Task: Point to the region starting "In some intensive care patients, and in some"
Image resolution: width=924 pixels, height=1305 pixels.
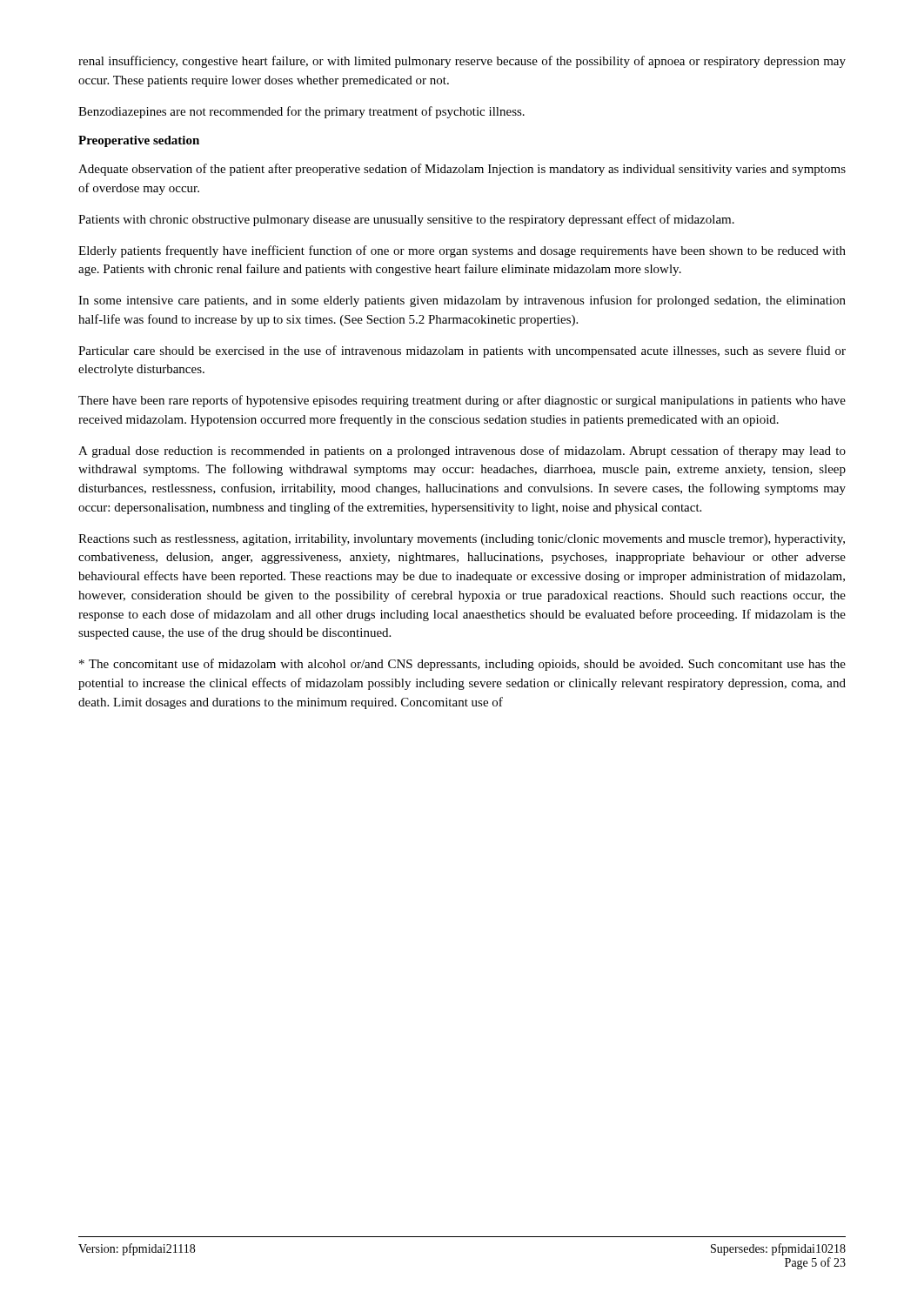Action: click(462, 310)
